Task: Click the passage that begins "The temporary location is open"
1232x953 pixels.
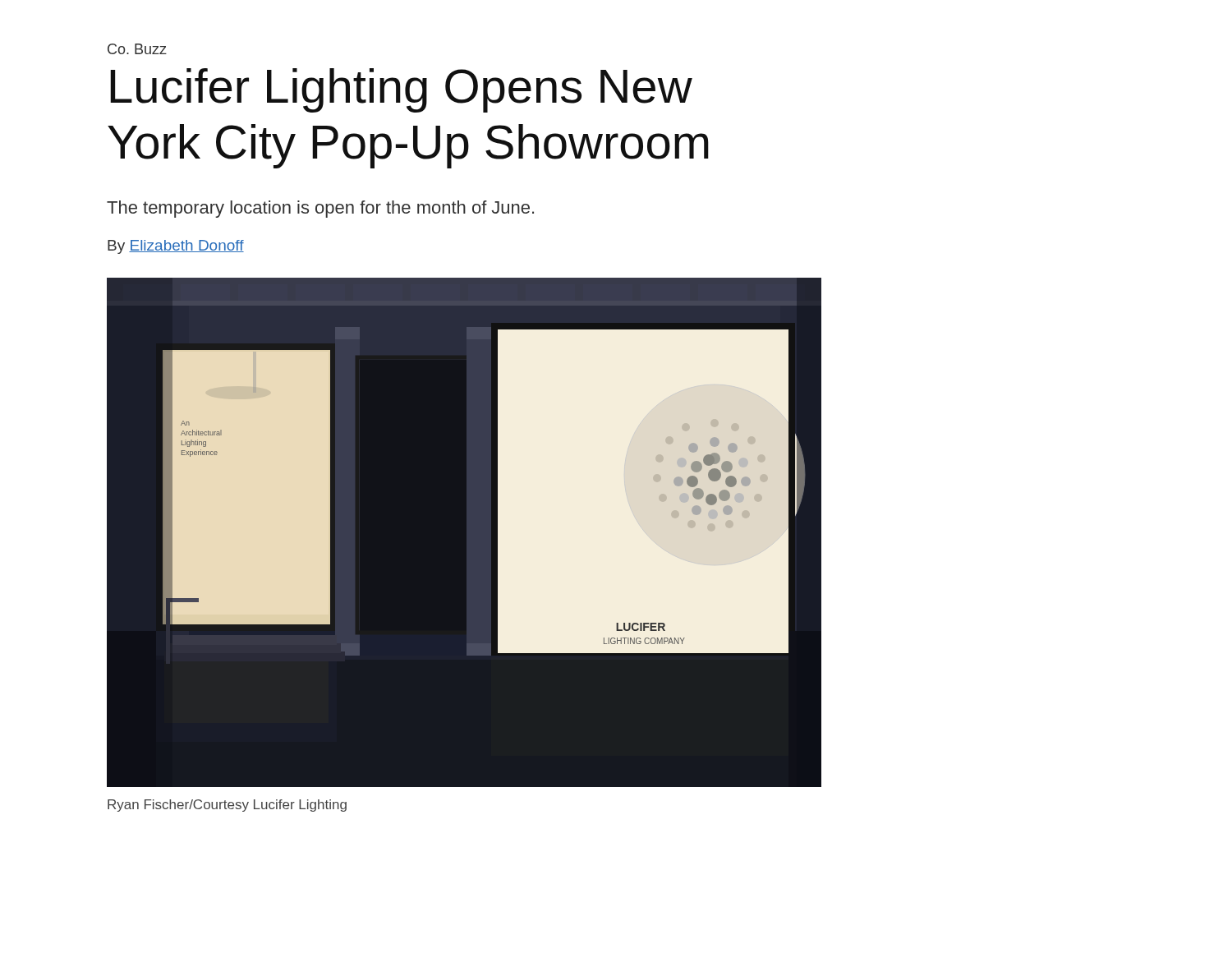Action: [x=320, y=209]
